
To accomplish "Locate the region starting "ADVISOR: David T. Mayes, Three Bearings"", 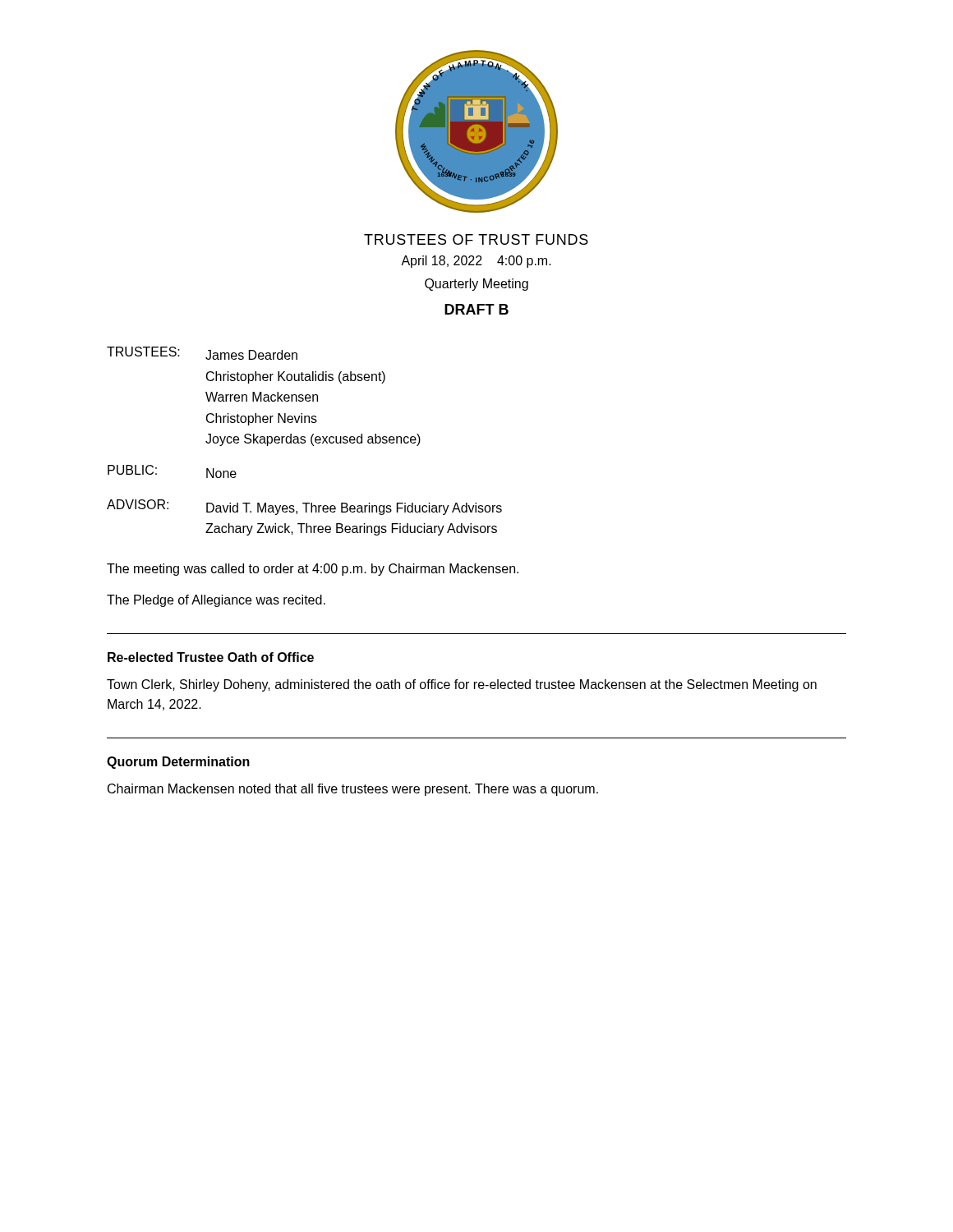I will click(x=305, y=518).
